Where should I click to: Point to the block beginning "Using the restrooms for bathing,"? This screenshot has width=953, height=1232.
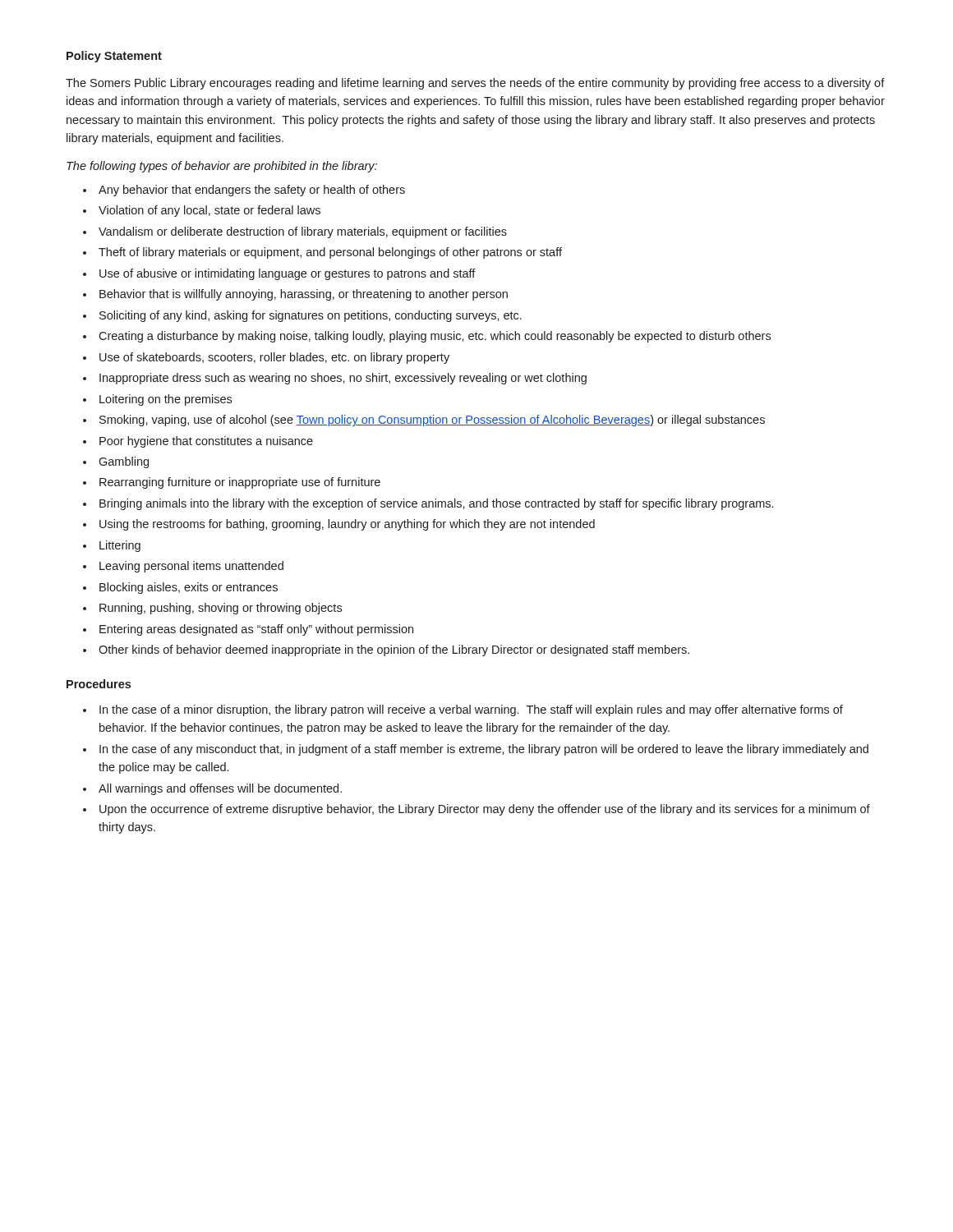347,524
